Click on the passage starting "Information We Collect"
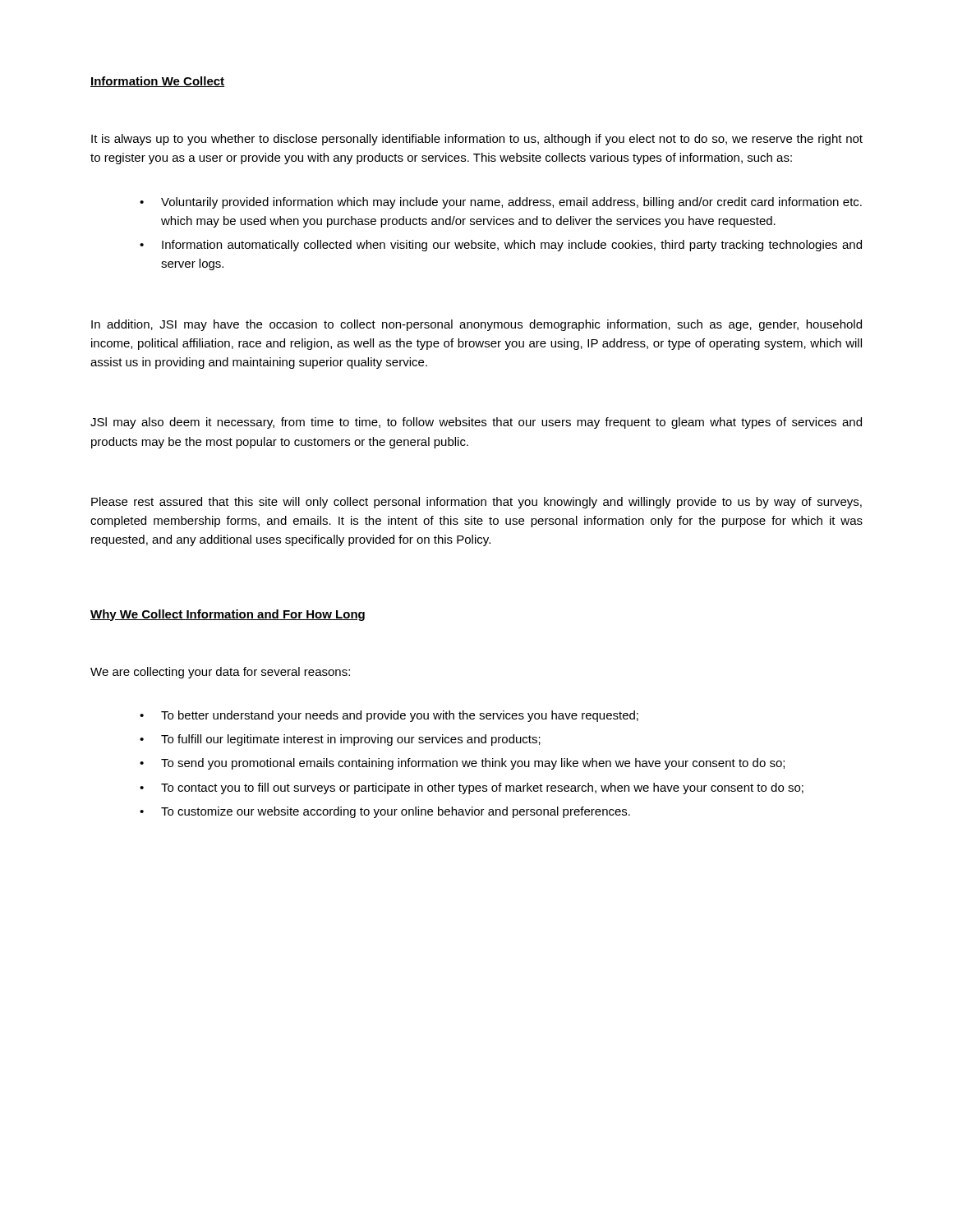The image size is (953, 1232). (x=157, y=81)
